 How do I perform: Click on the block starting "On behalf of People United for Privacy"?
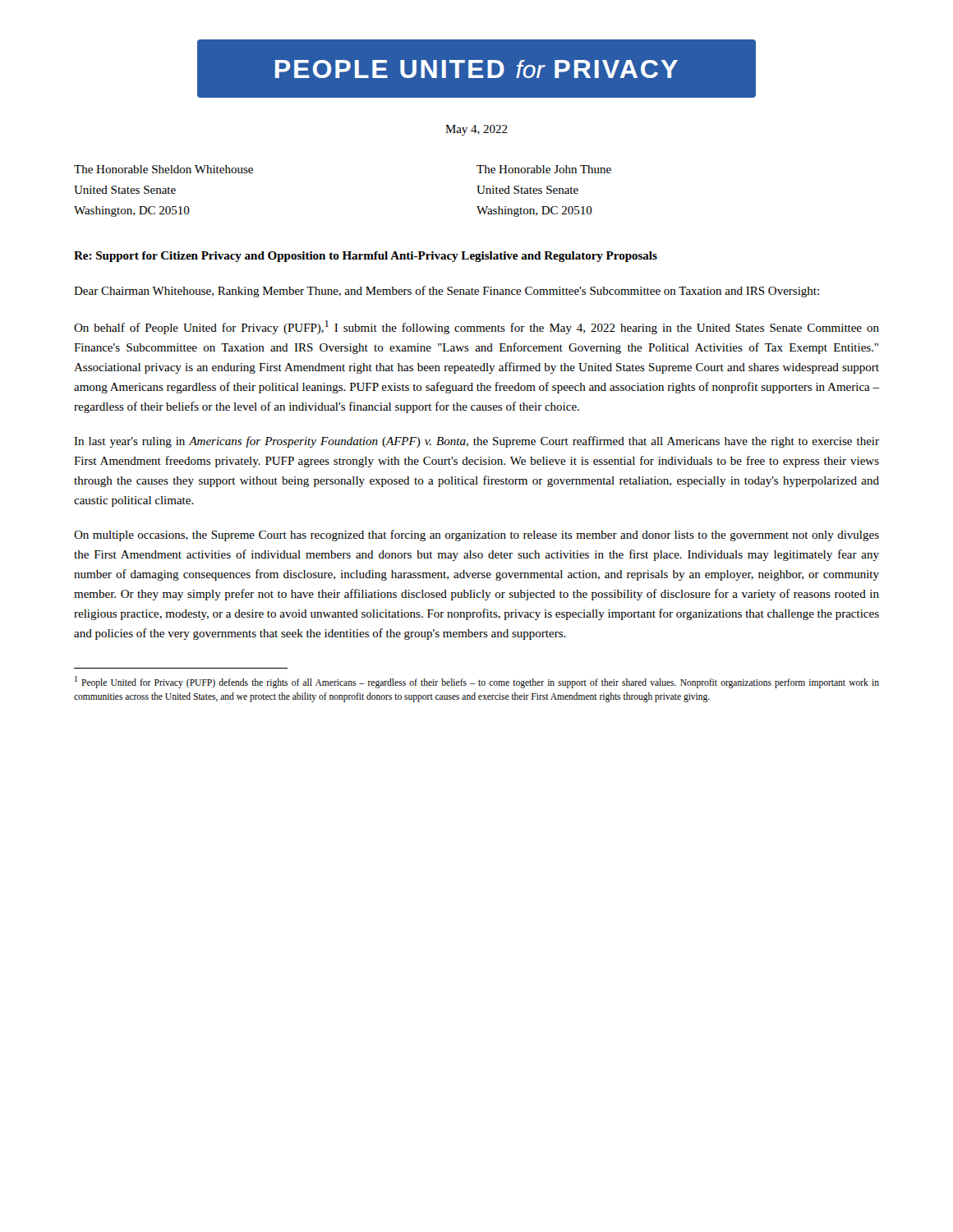pos(476,365)
